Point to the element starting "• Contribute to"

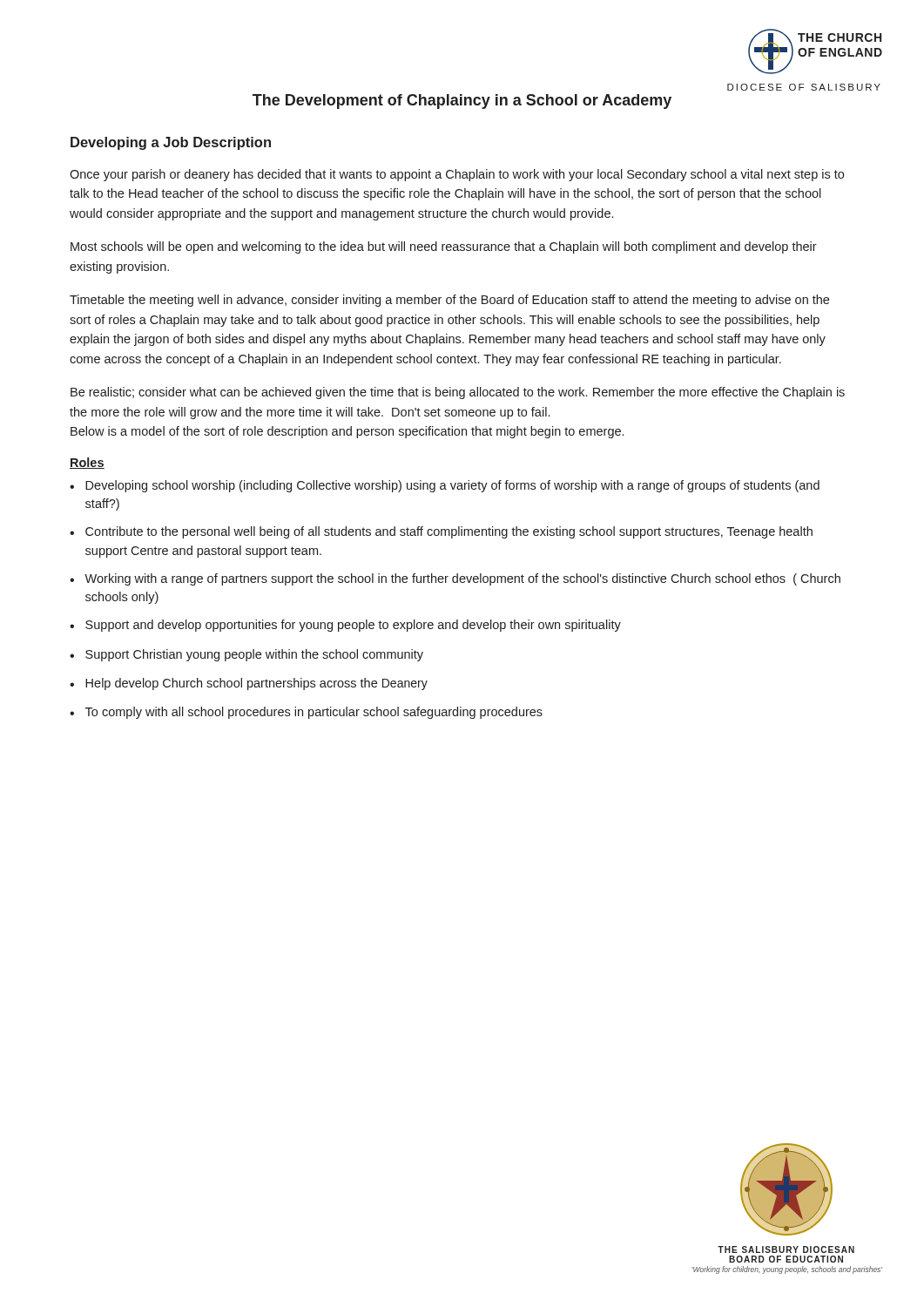click(x=462, y=542)
